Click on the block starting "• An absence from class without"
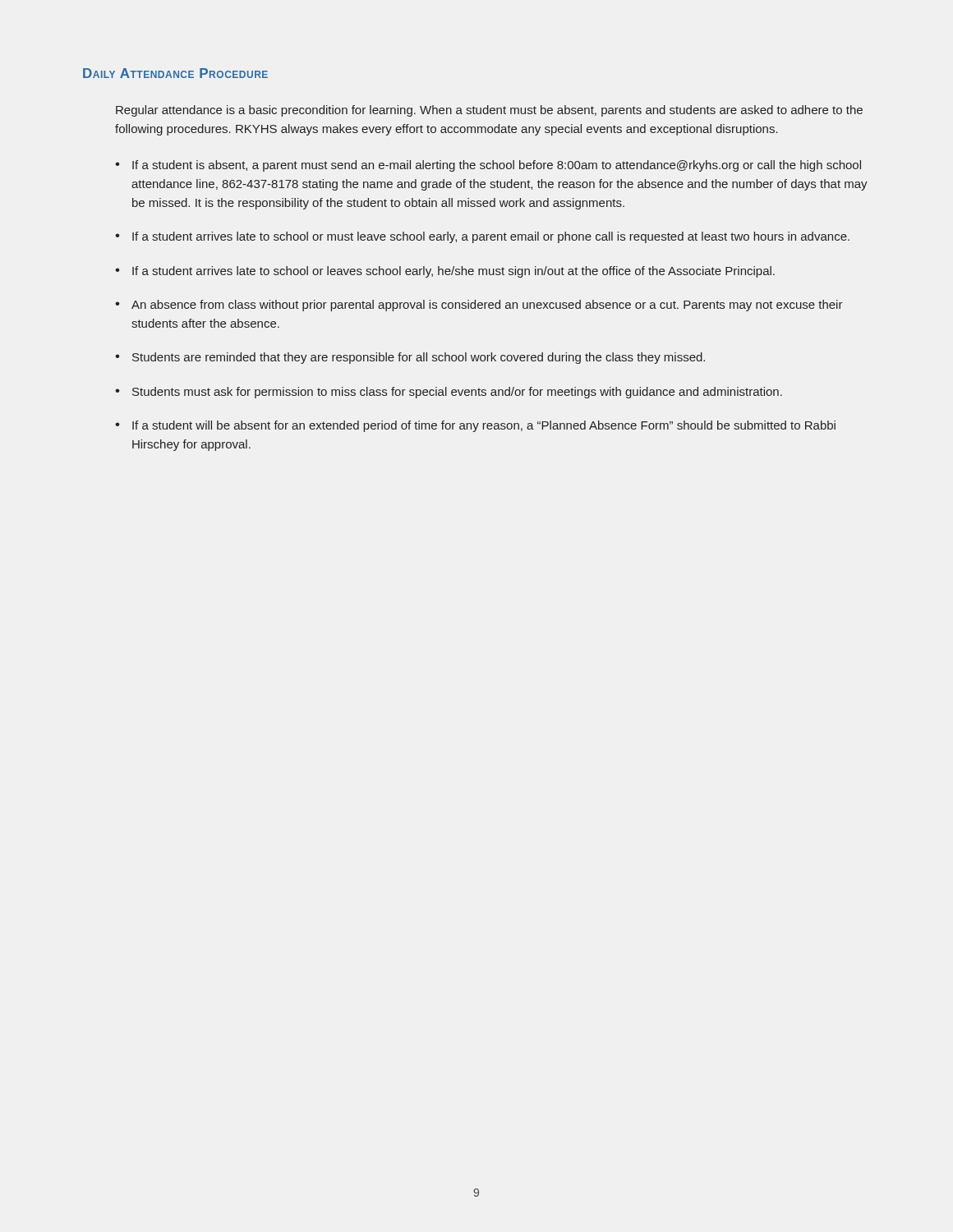The image size is (953, 1232). pyautogui.click(x=493, y=314)
